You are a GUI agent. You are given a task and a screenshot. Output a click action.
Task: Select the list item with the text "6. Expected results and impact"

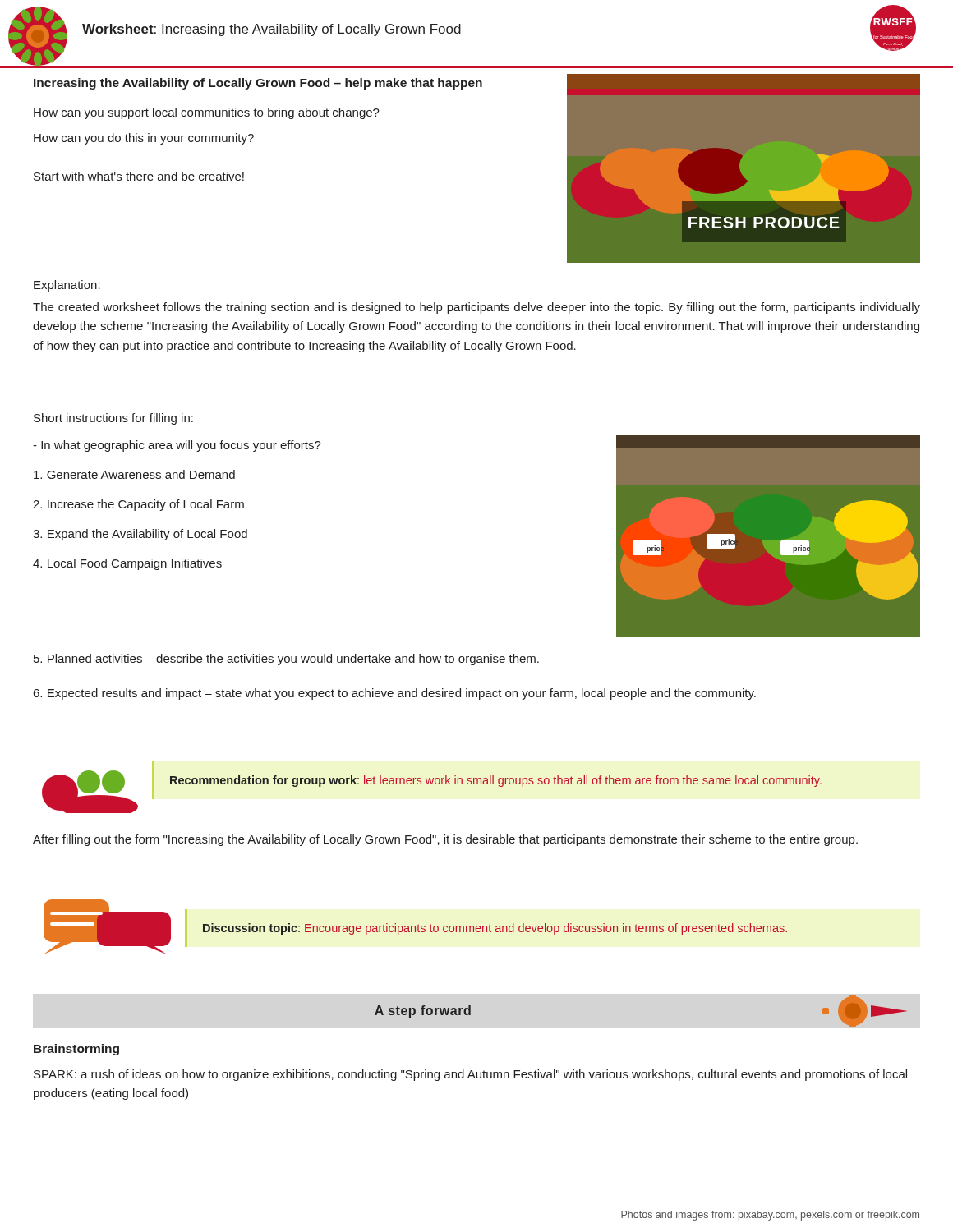click(x=395, y=693)
